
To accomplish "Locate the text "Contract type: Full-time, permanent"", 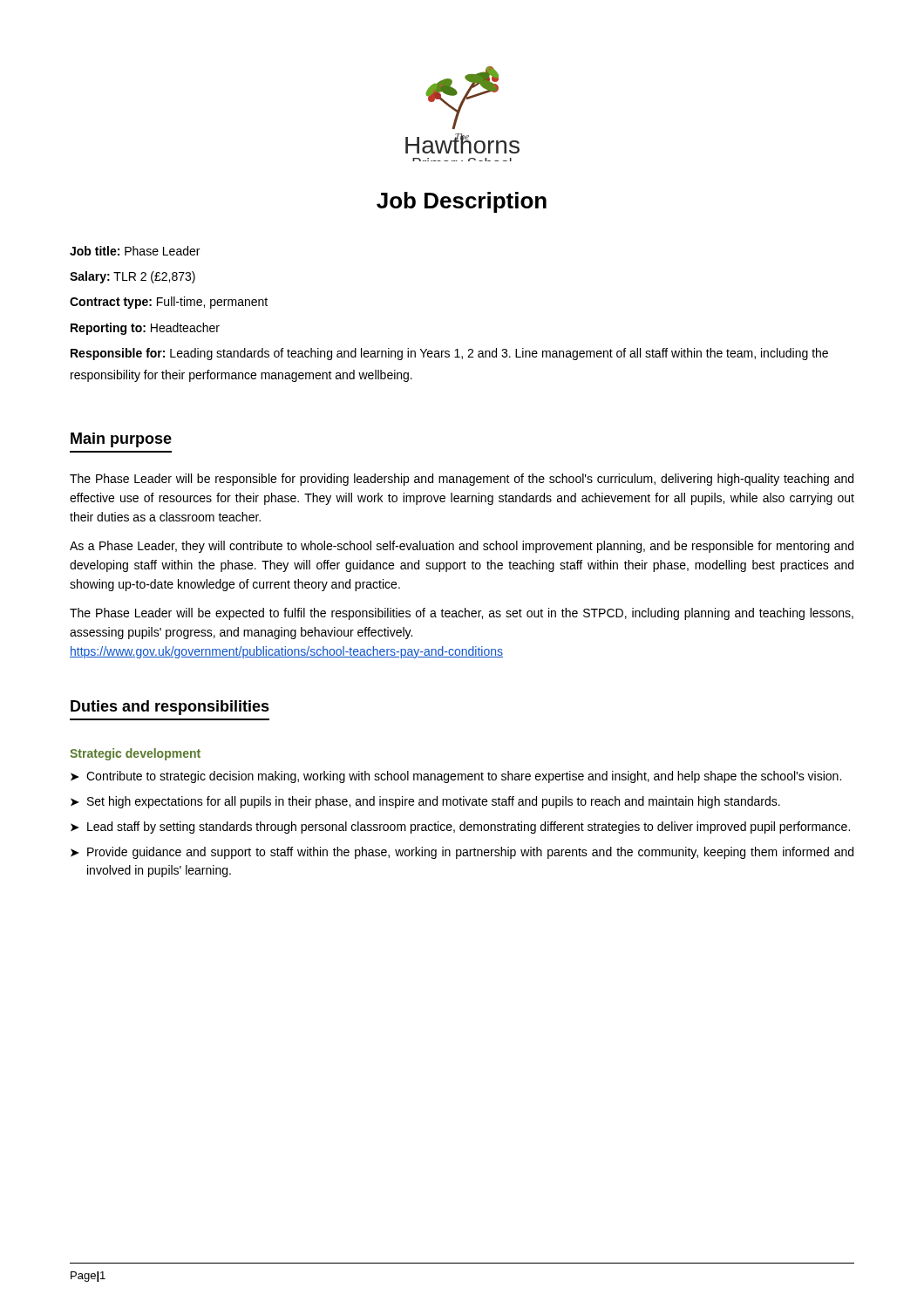I will (169, 302).
